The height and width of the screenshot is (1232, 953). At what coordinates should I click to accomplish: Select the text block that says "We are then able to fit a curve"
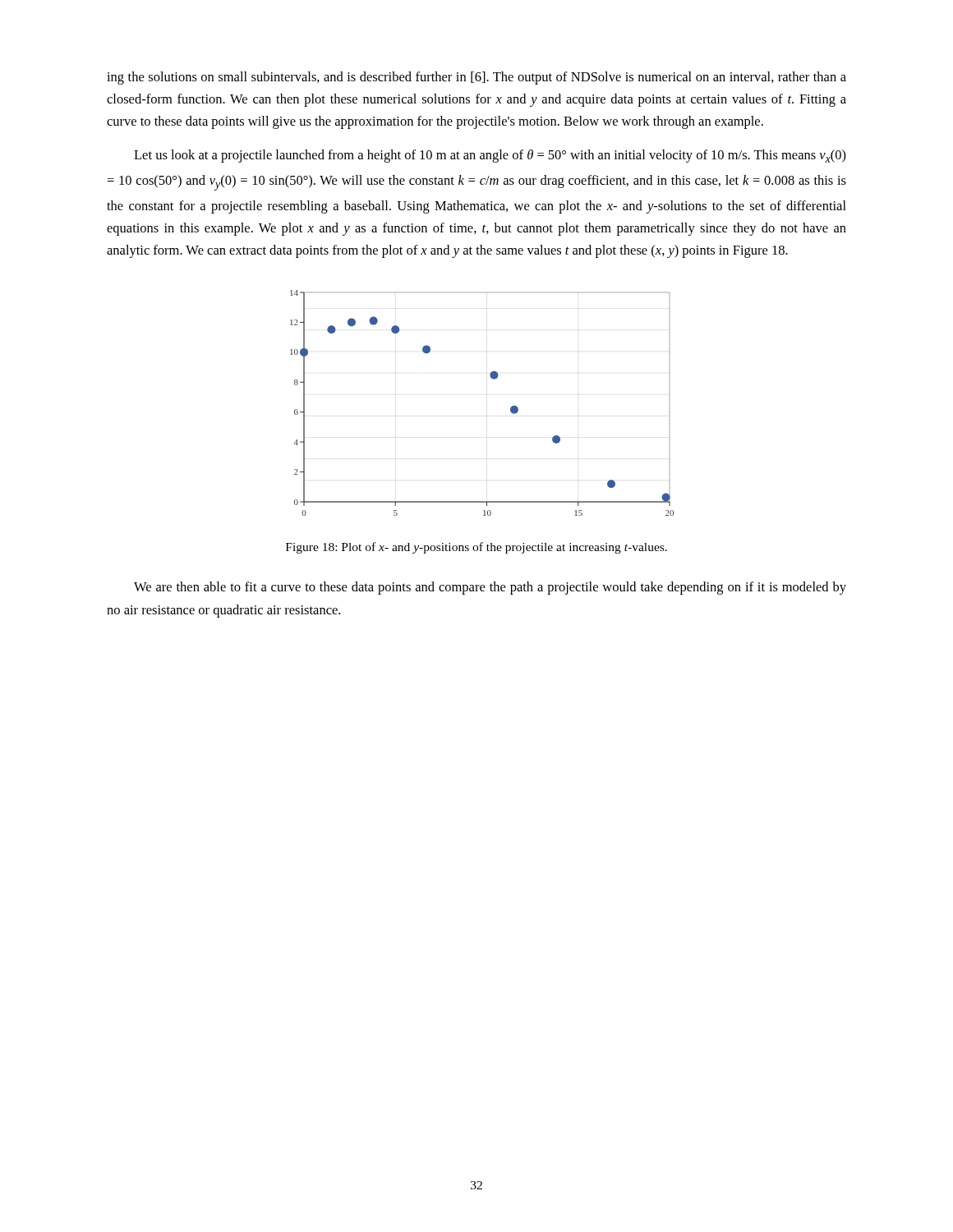pos(476,598)
